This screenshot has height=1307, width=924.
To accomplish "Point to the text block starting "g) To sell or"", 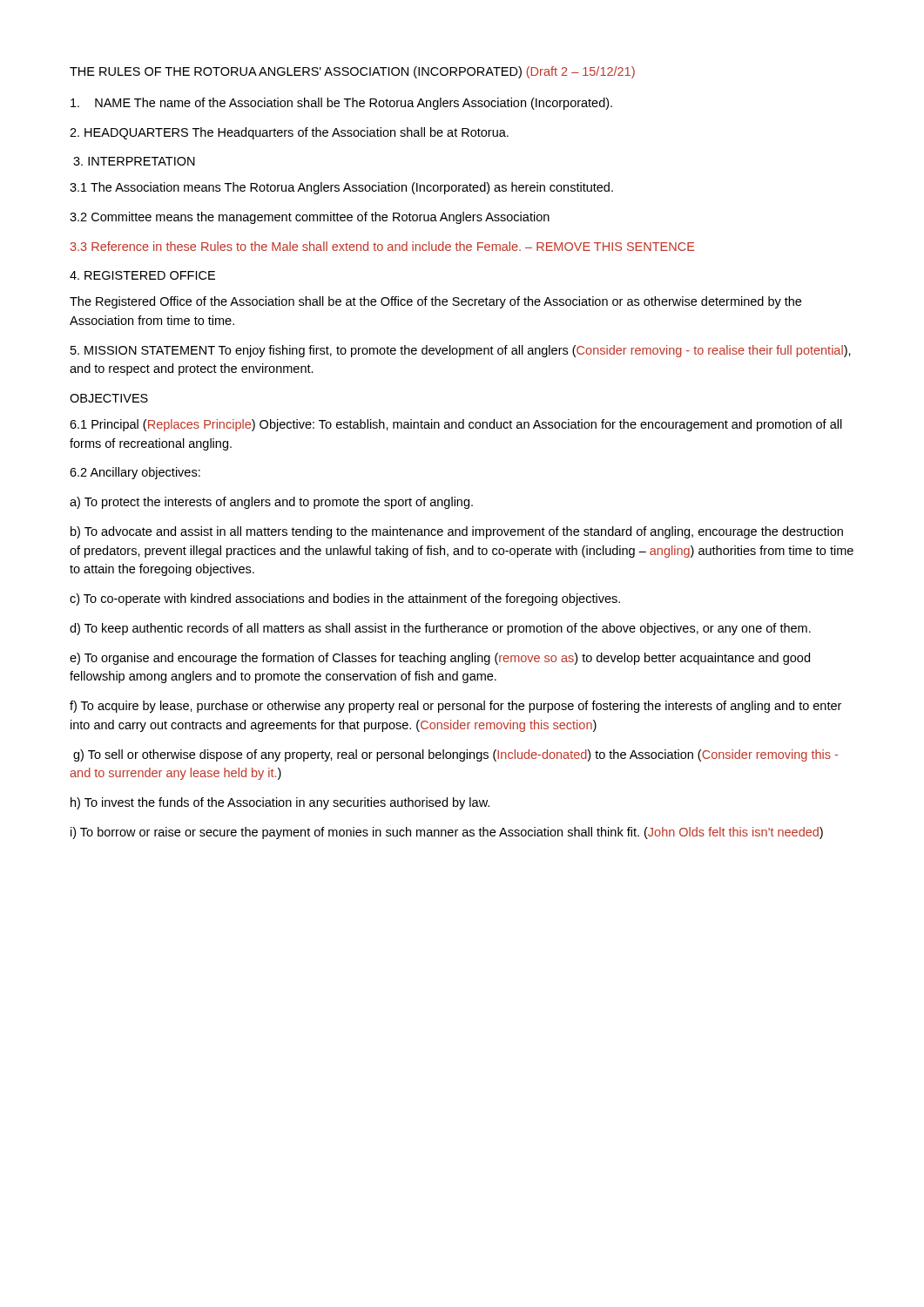I will tap(454, 764).
